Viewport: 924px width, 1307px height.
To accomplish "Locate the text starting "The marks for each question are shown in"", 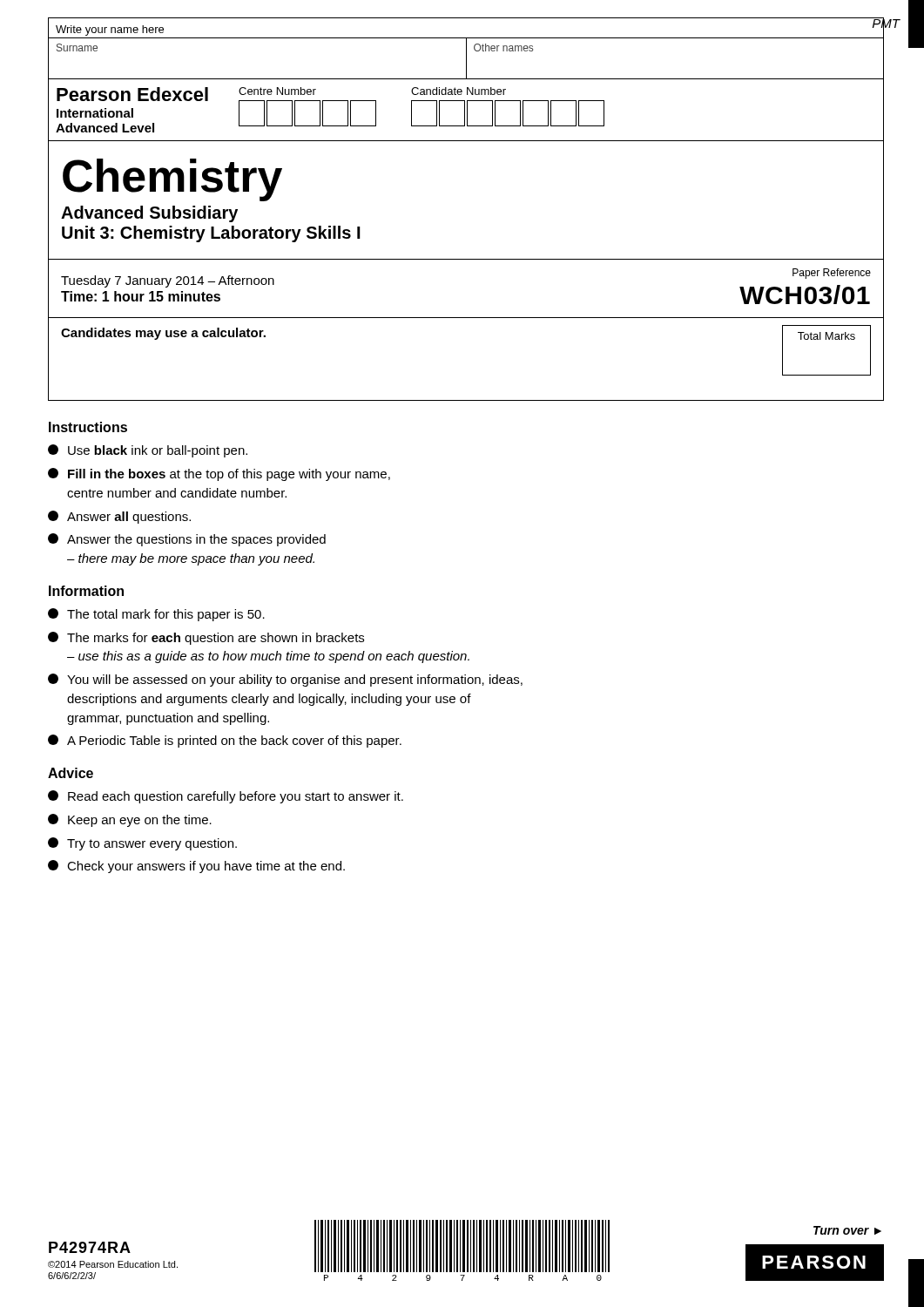I will tap(466, 647).
